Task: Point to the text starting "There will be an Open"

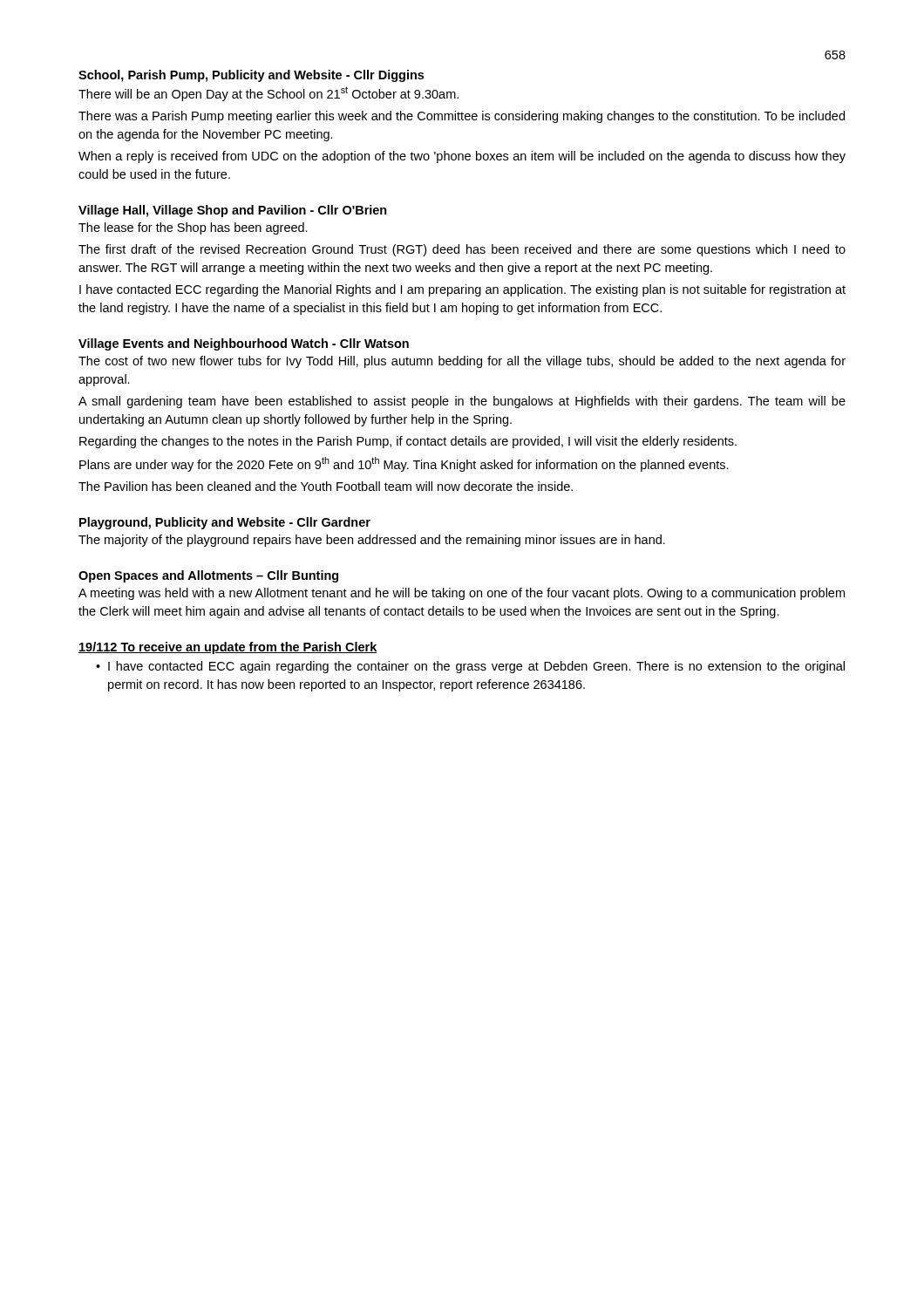Action: point(269,93)
